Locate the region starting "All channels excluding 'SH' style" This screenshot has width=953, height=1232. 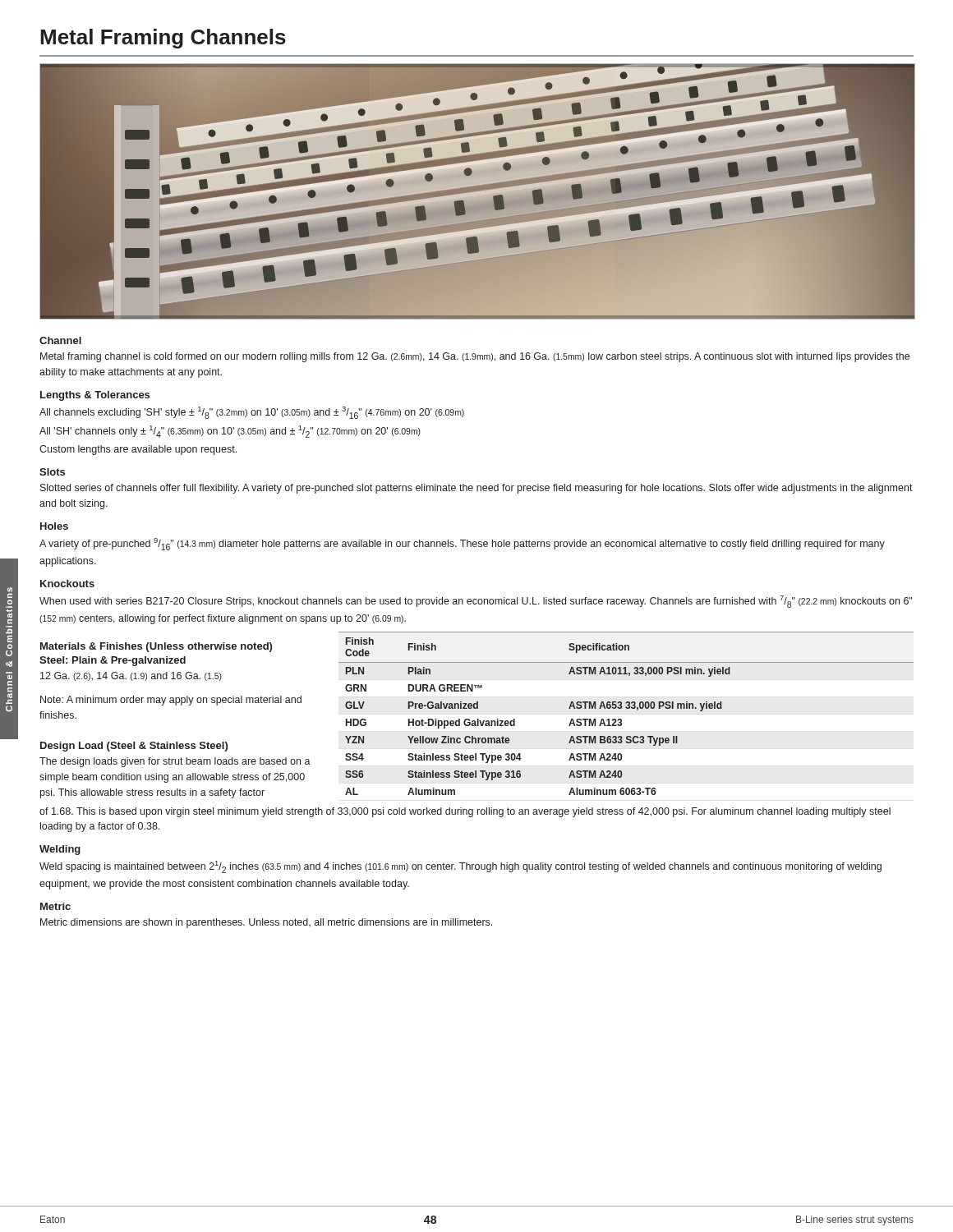coord(252,413)
